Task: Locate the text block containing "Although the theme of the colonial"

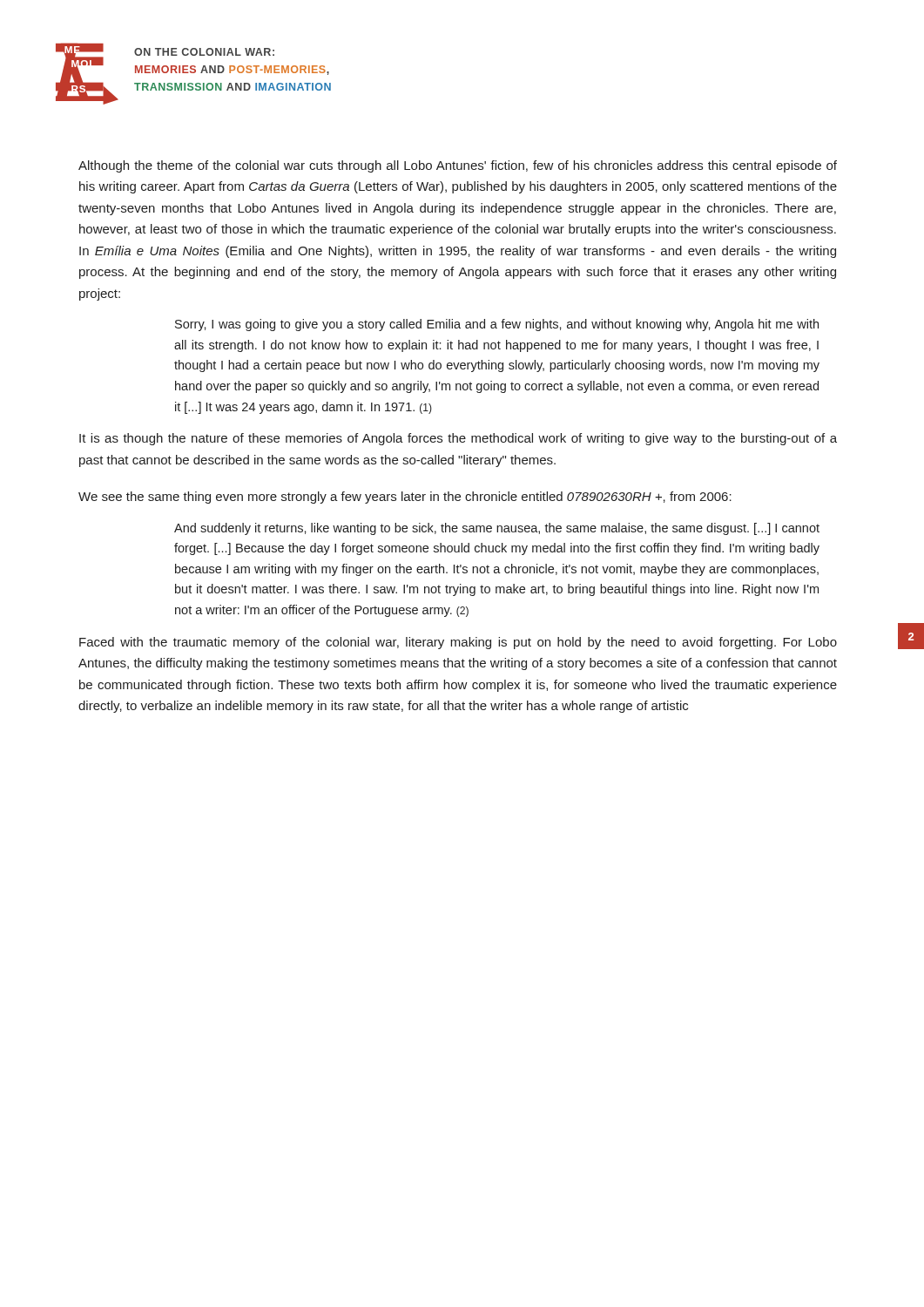Action: pyautogui.click(x=458, y=230)
